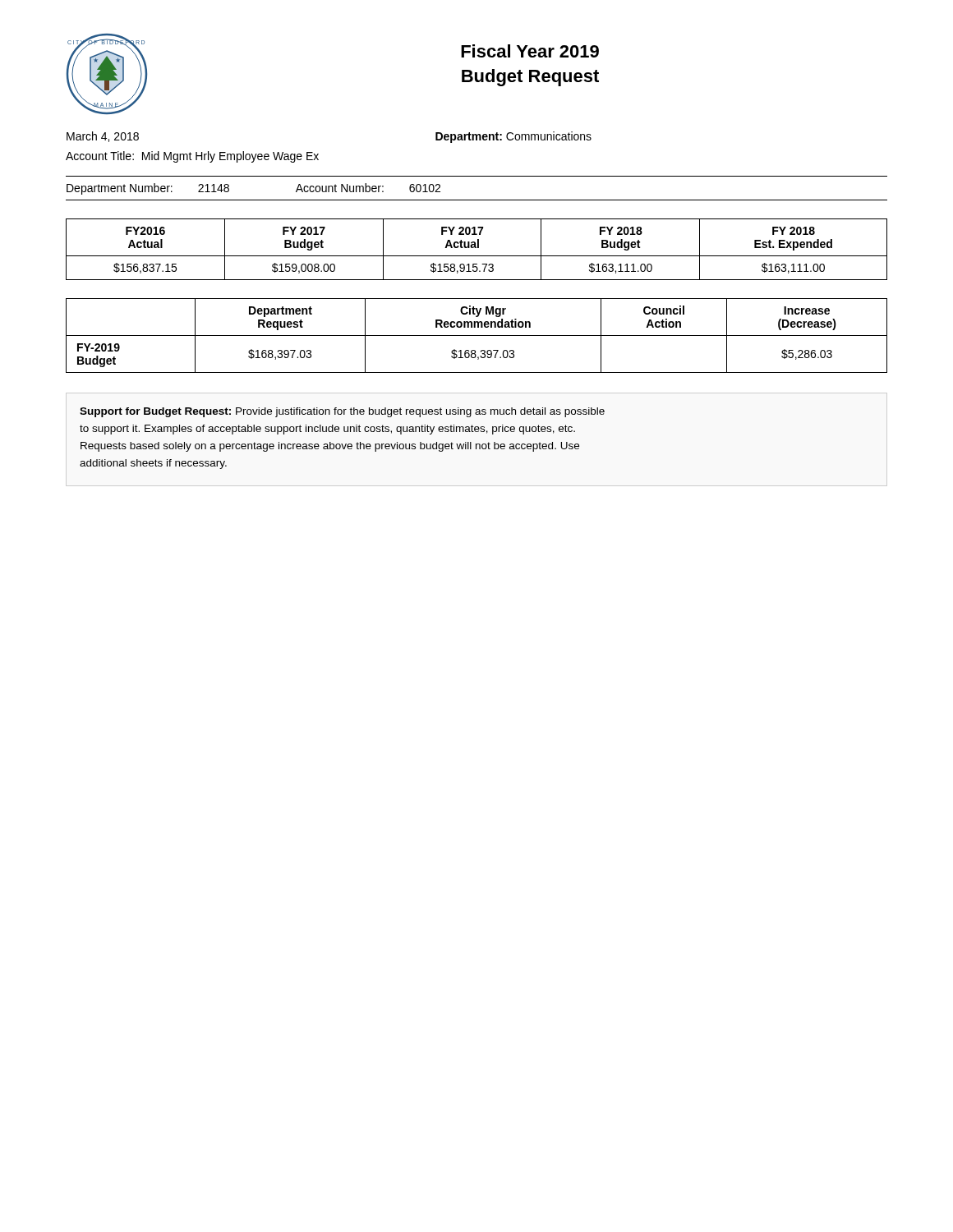953x1232 pixels.
Task: Find "Department Number: 21148 Account Number: 60102" on this page
Action: [253, 188]
